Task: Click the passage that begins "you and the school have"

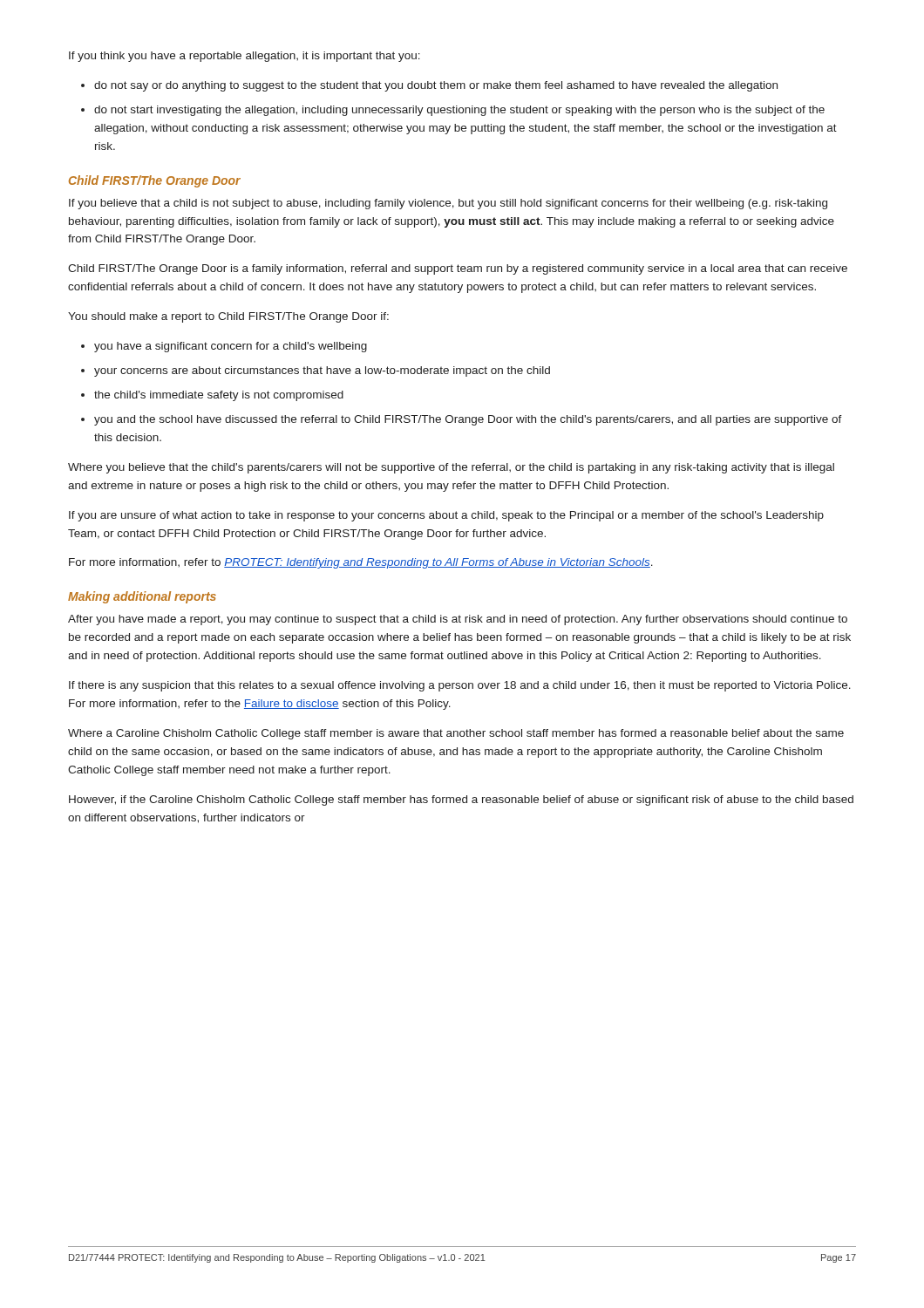Action: pos(468,428)
